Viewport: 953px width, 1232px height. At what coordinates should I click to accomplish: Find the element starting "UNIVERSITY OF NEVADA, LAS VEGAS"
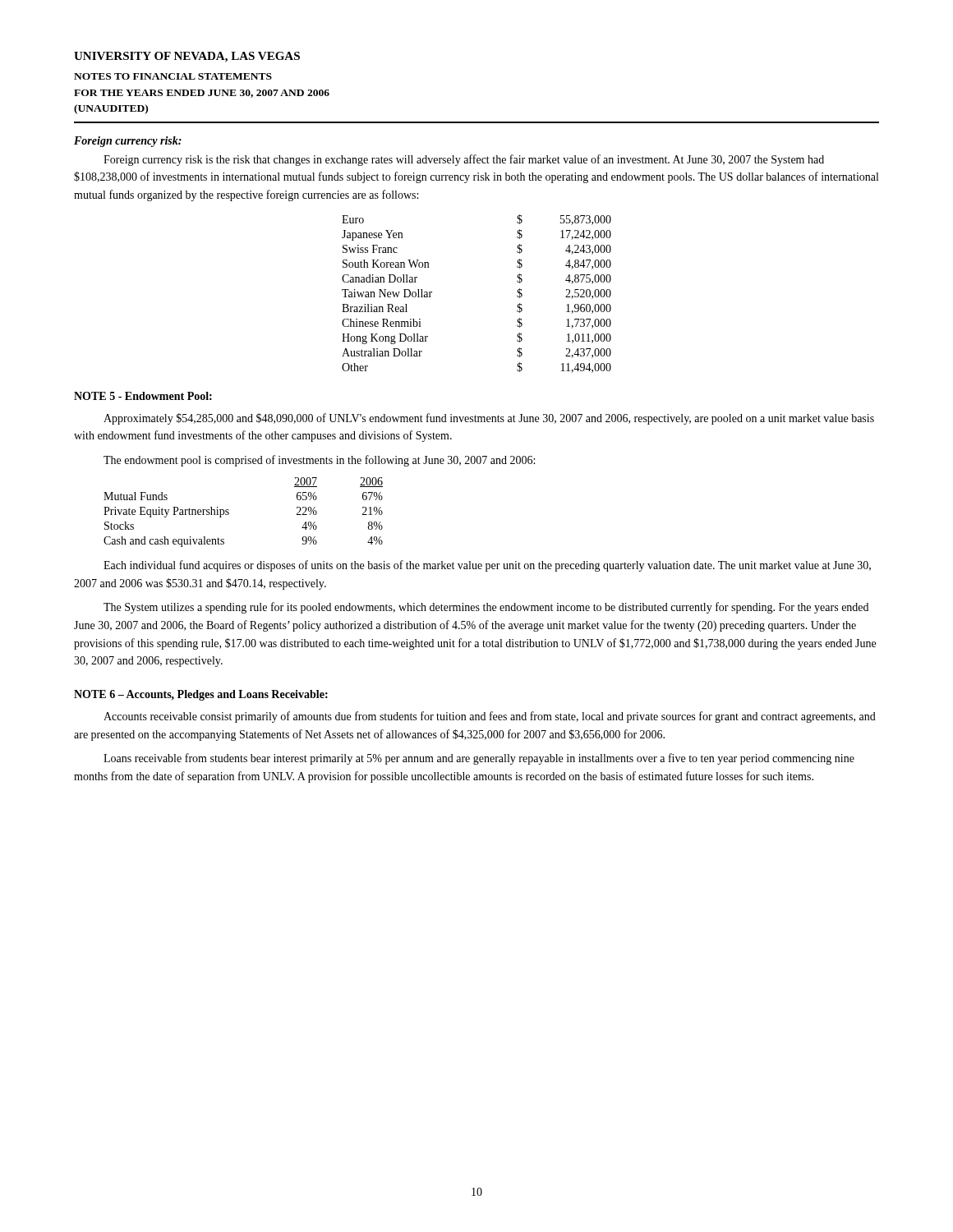point(187,56)
